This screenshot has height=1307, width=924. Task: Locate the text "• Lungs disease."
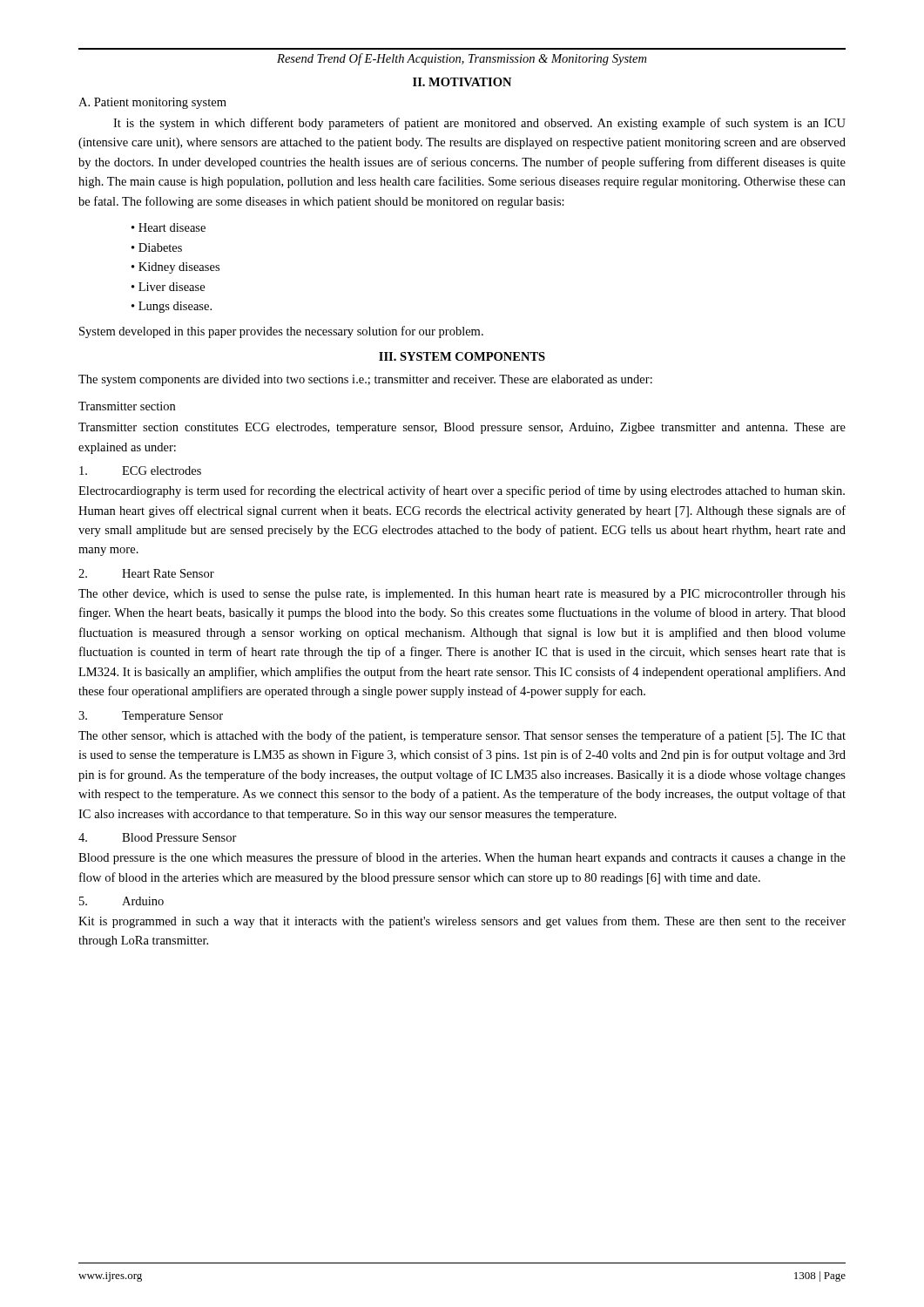[x=172, y=306]
